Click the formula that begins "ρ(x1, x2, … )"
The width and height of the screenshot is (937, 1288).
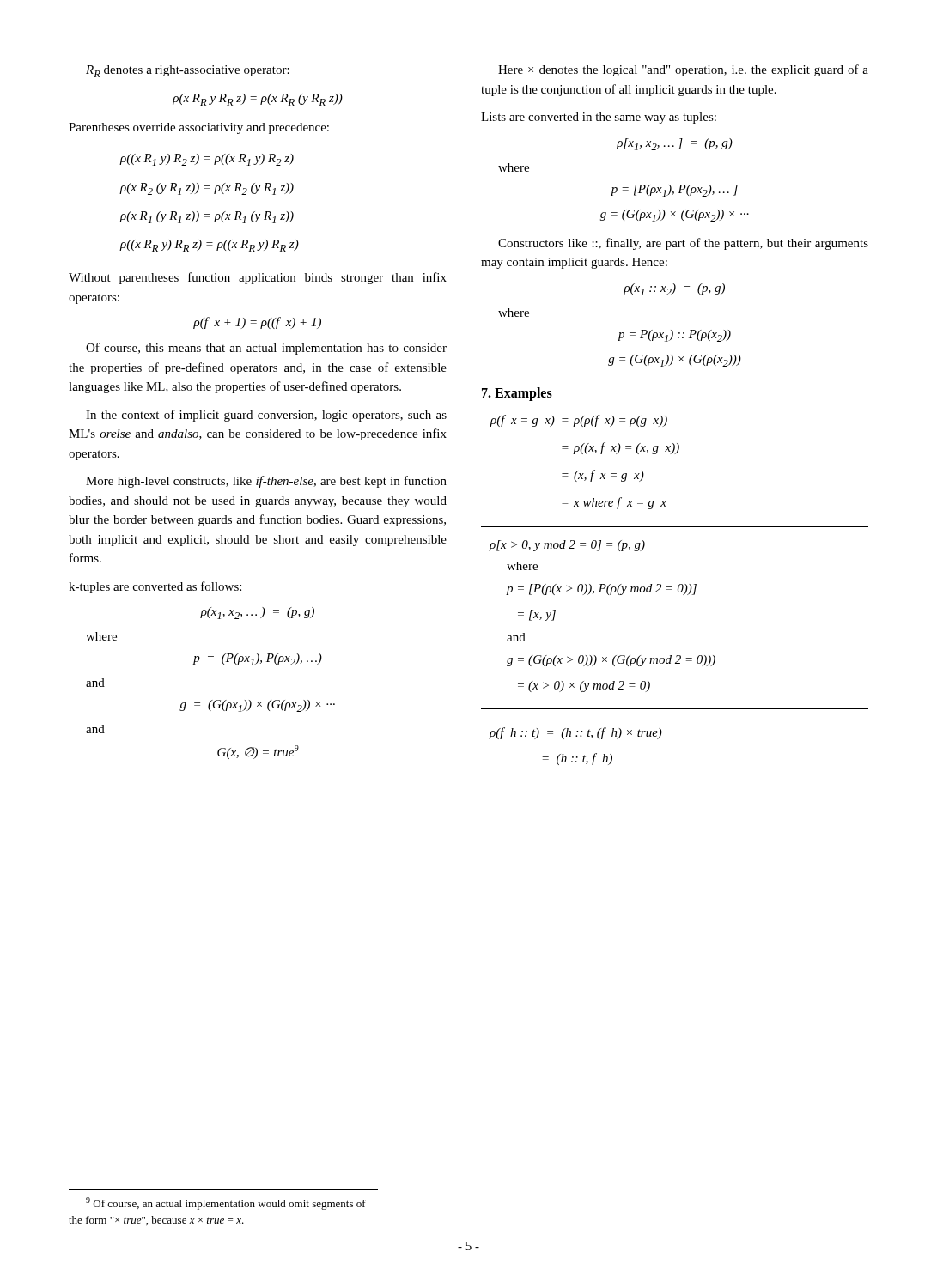(258, 613)
